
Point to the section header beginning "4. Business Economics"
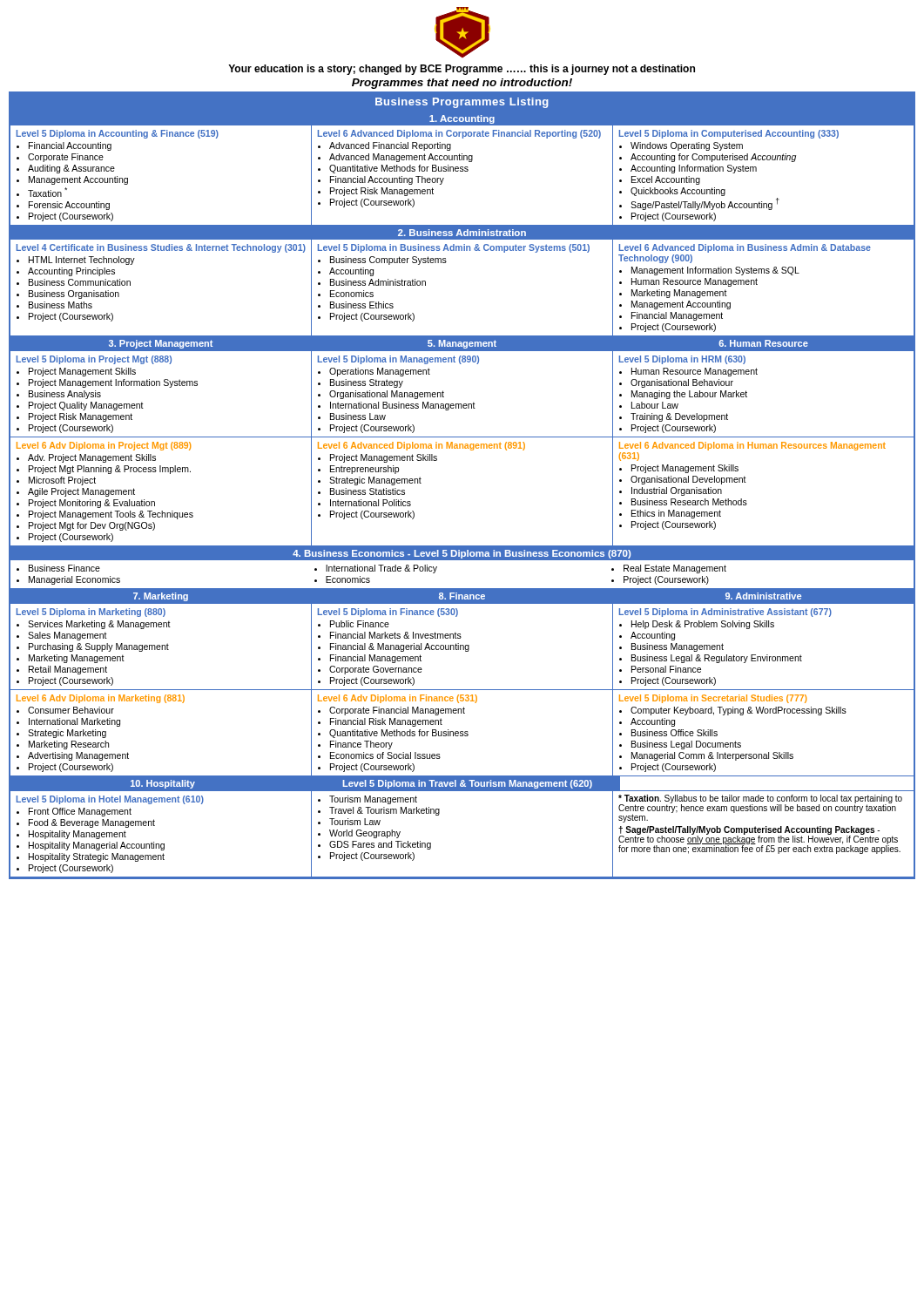click(x=462, y=553)
